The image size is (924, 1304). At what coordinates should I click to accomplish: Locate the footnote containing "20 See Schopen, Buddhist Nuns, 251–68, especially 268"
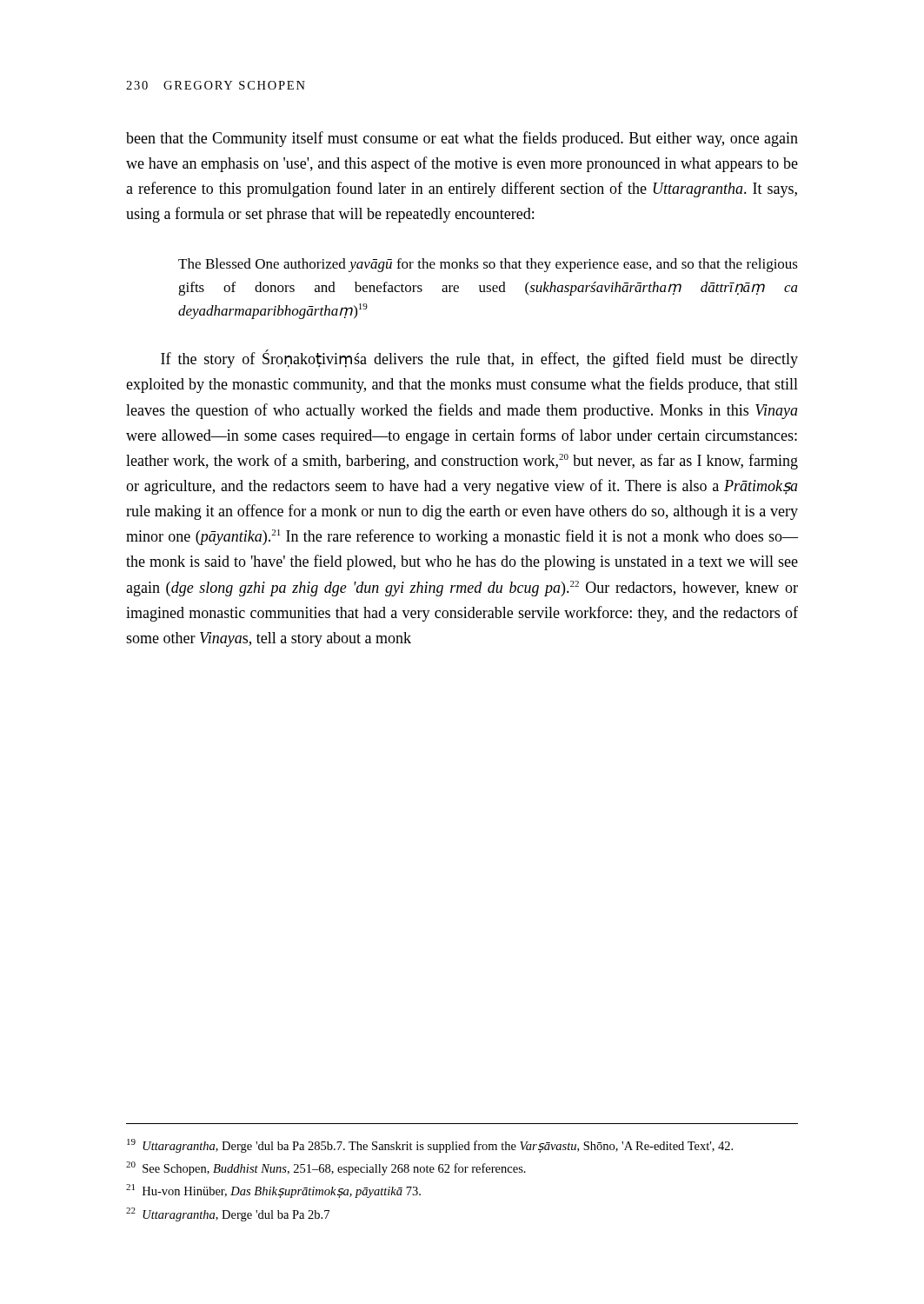tap(326, 1167)
